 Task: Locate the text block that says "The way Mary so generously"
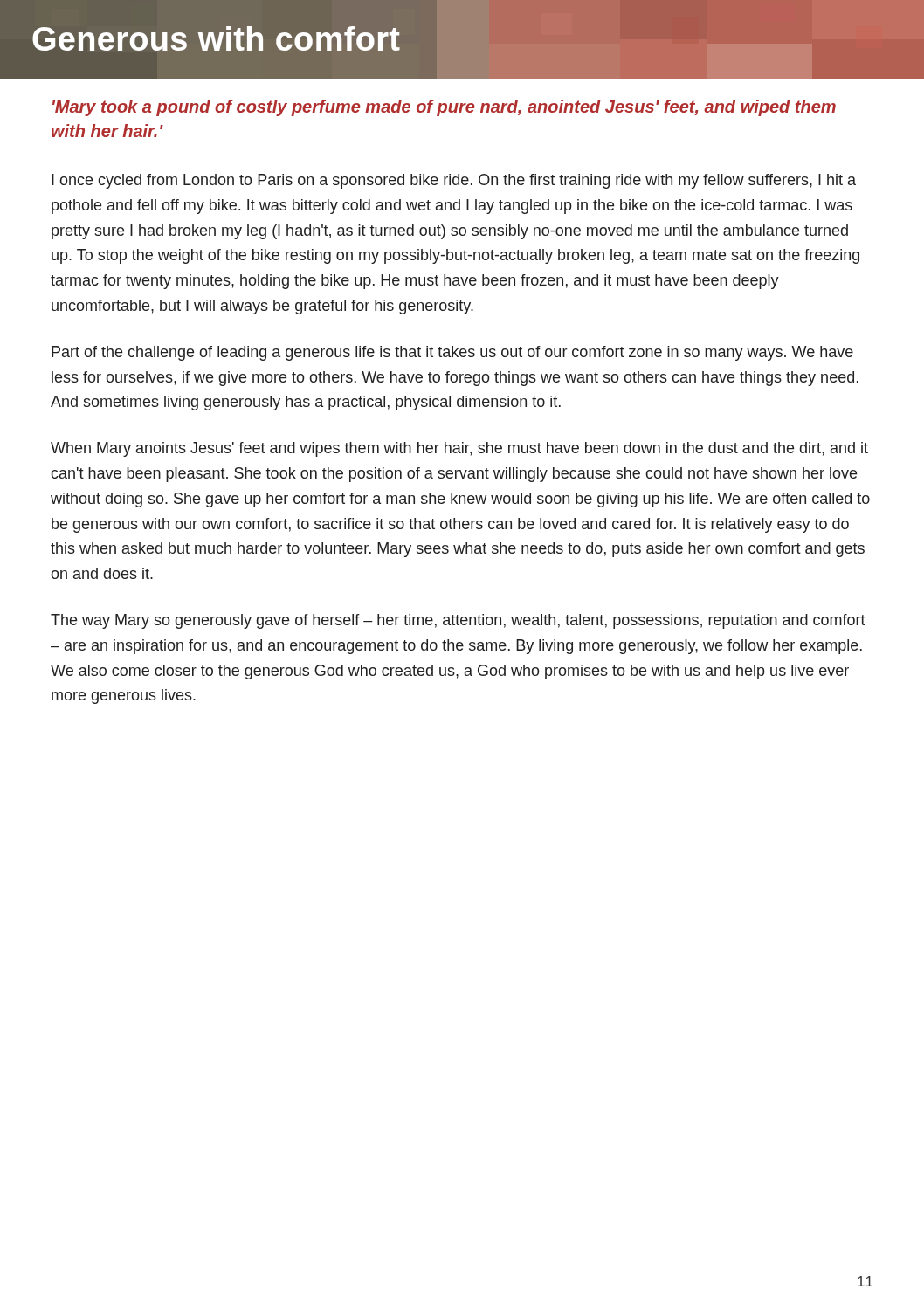[462, 658]
